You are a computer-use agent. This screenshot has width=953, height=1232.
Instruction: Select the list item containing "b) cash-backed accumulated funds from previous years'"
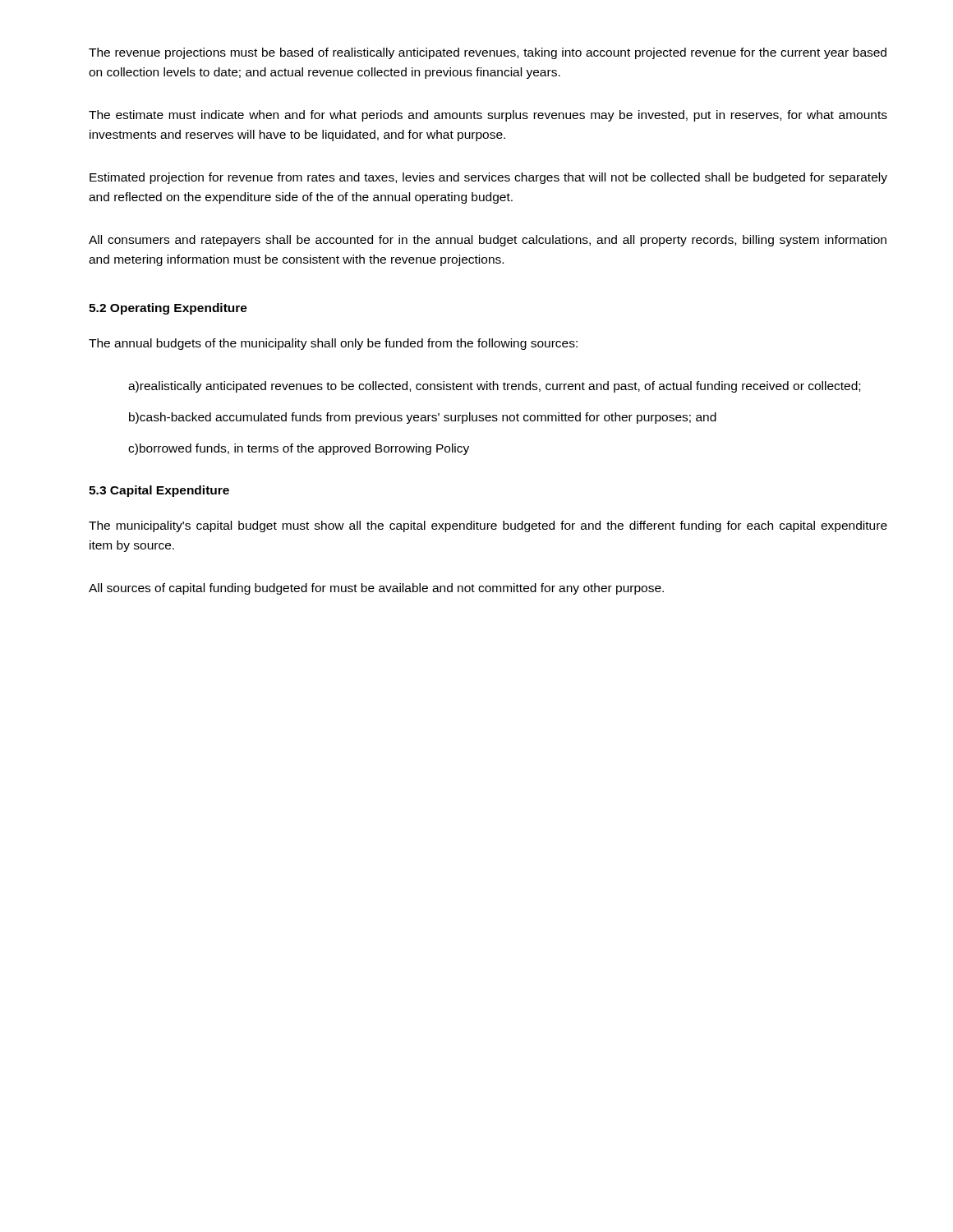[x=488, y=417]
